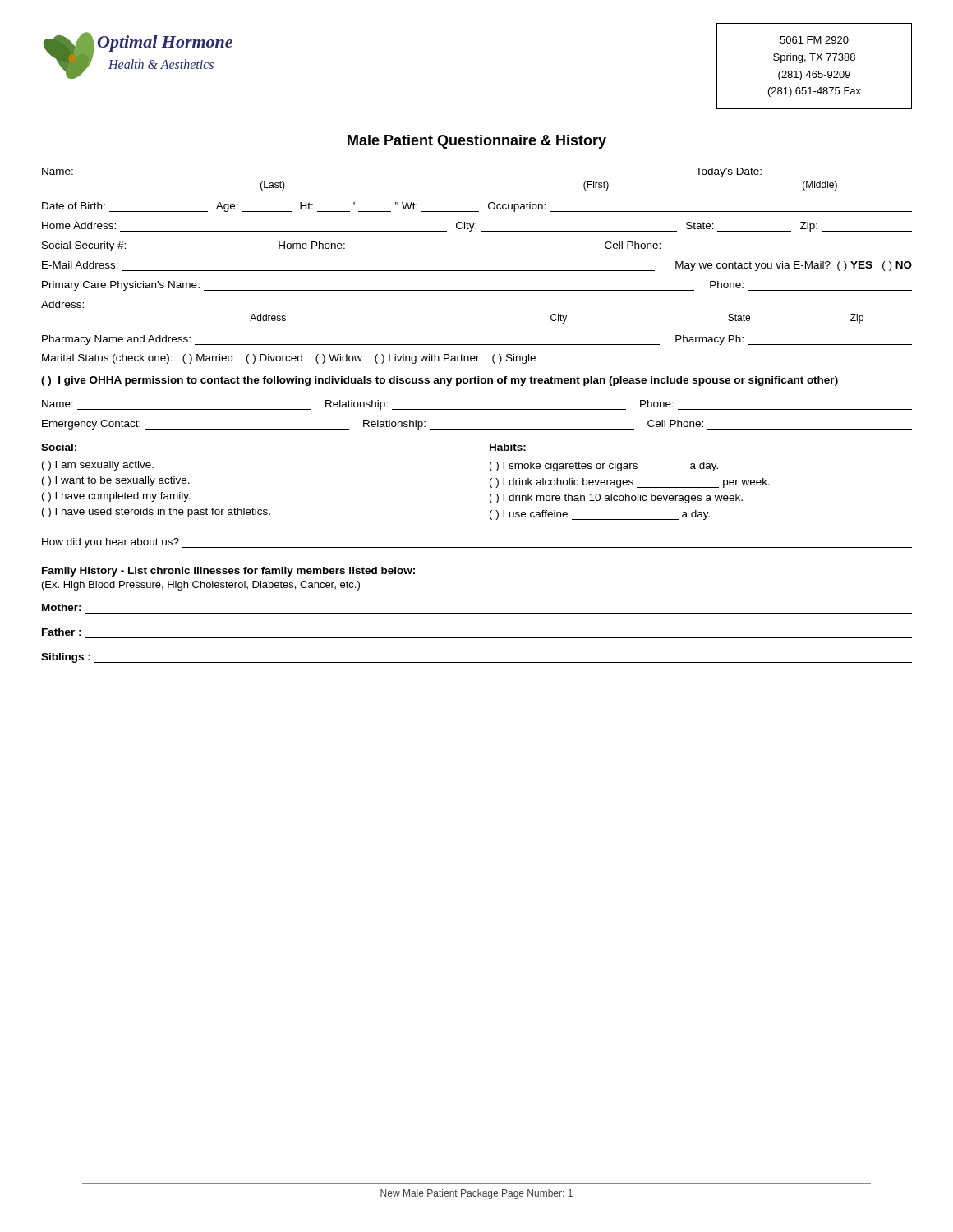This screenshot has height=1232, width=953.
Task: Click where it says "How did you hear about us?"
Action: 476,542
